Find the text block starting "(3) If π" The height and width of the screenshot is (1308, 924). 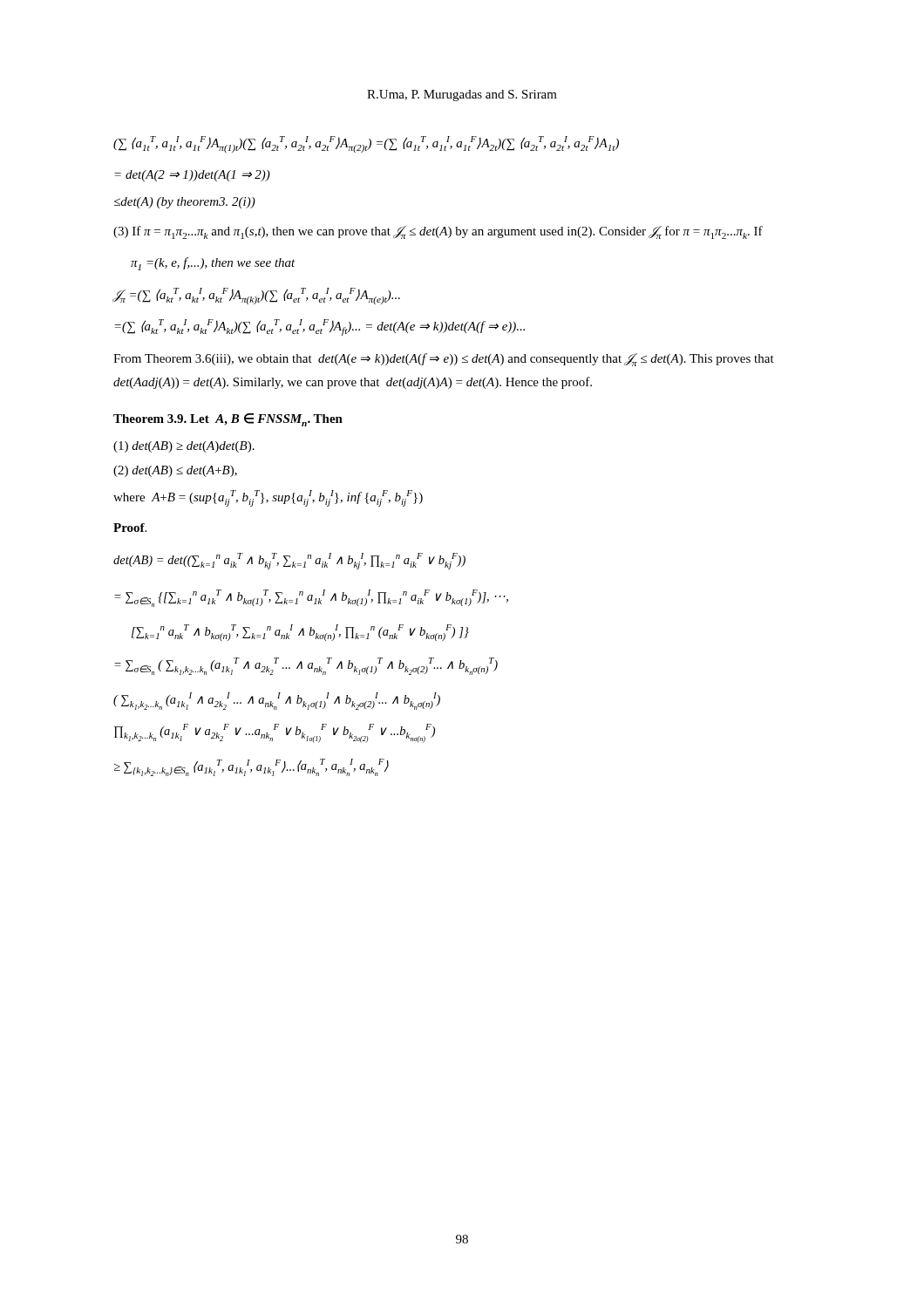coord(438,232)
